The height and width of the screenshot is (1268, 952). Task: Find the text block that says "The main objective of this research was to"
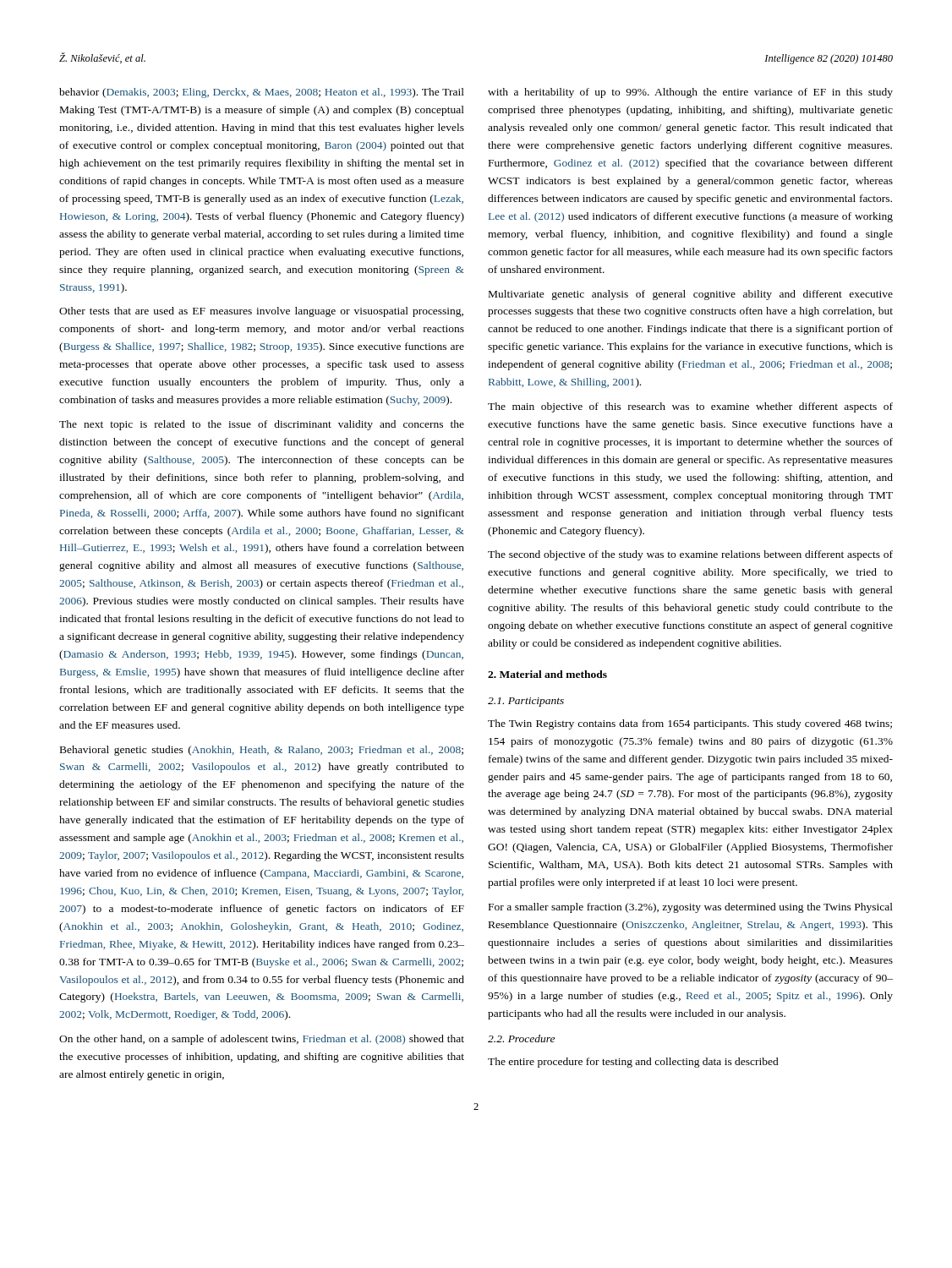pos(690,469)
